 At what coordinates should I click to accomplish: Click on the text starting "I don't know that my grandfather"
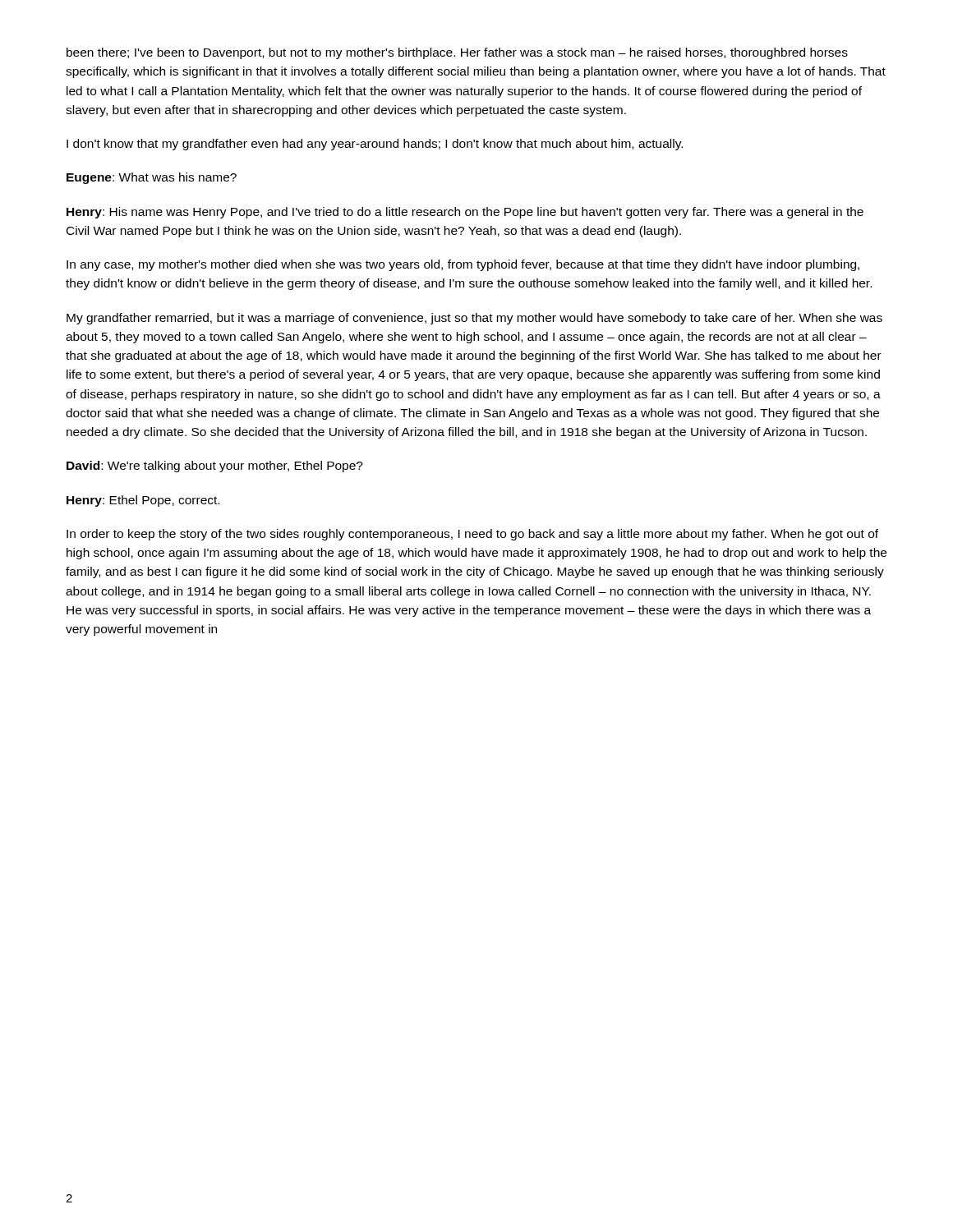coord(375,143)
